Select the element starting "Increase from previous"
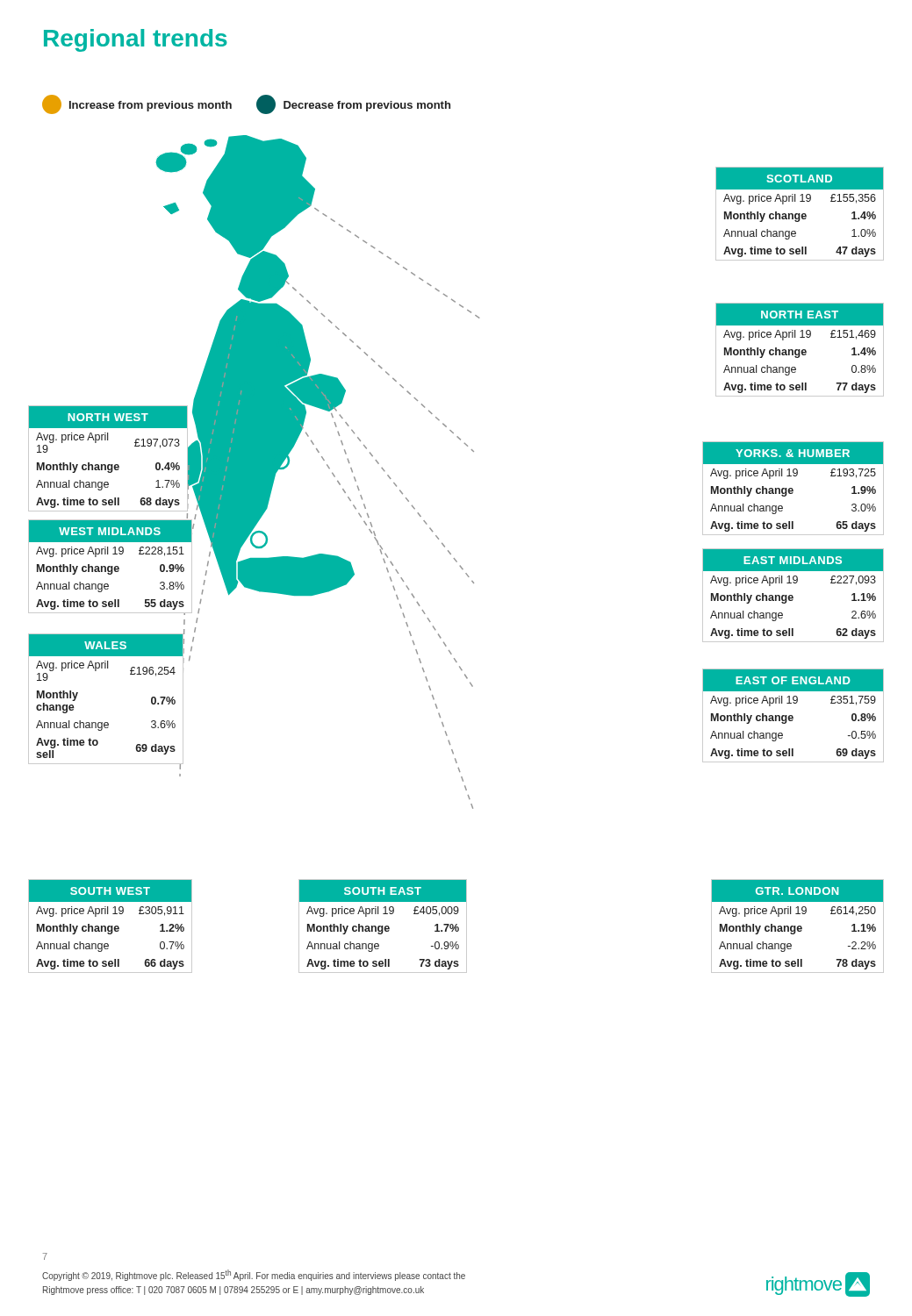This screenshot has height=1316, width=912. (247, 104)
